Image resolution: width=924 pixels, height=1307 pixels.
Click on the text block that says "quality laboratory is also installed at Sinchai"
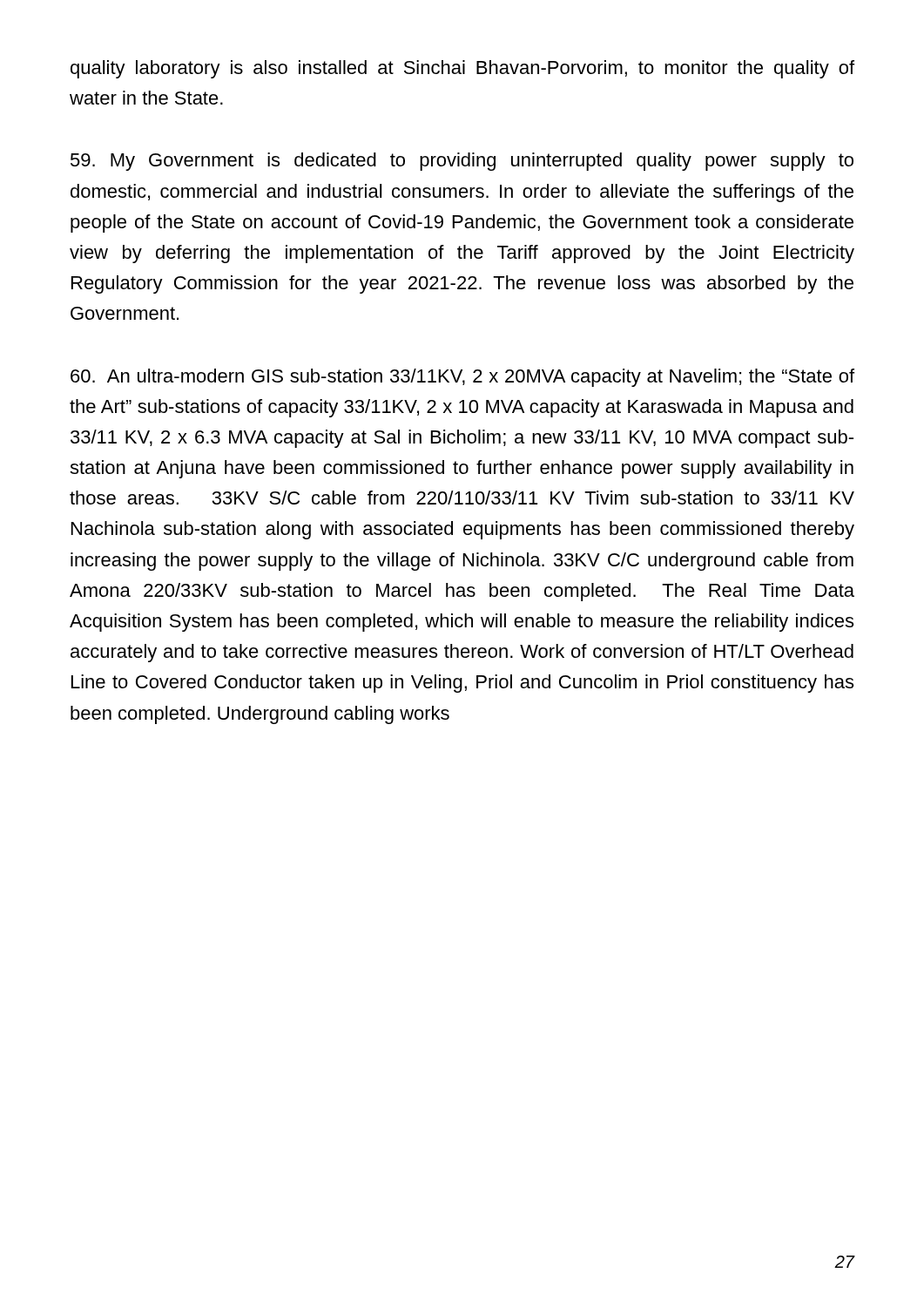tap(462, 83)
